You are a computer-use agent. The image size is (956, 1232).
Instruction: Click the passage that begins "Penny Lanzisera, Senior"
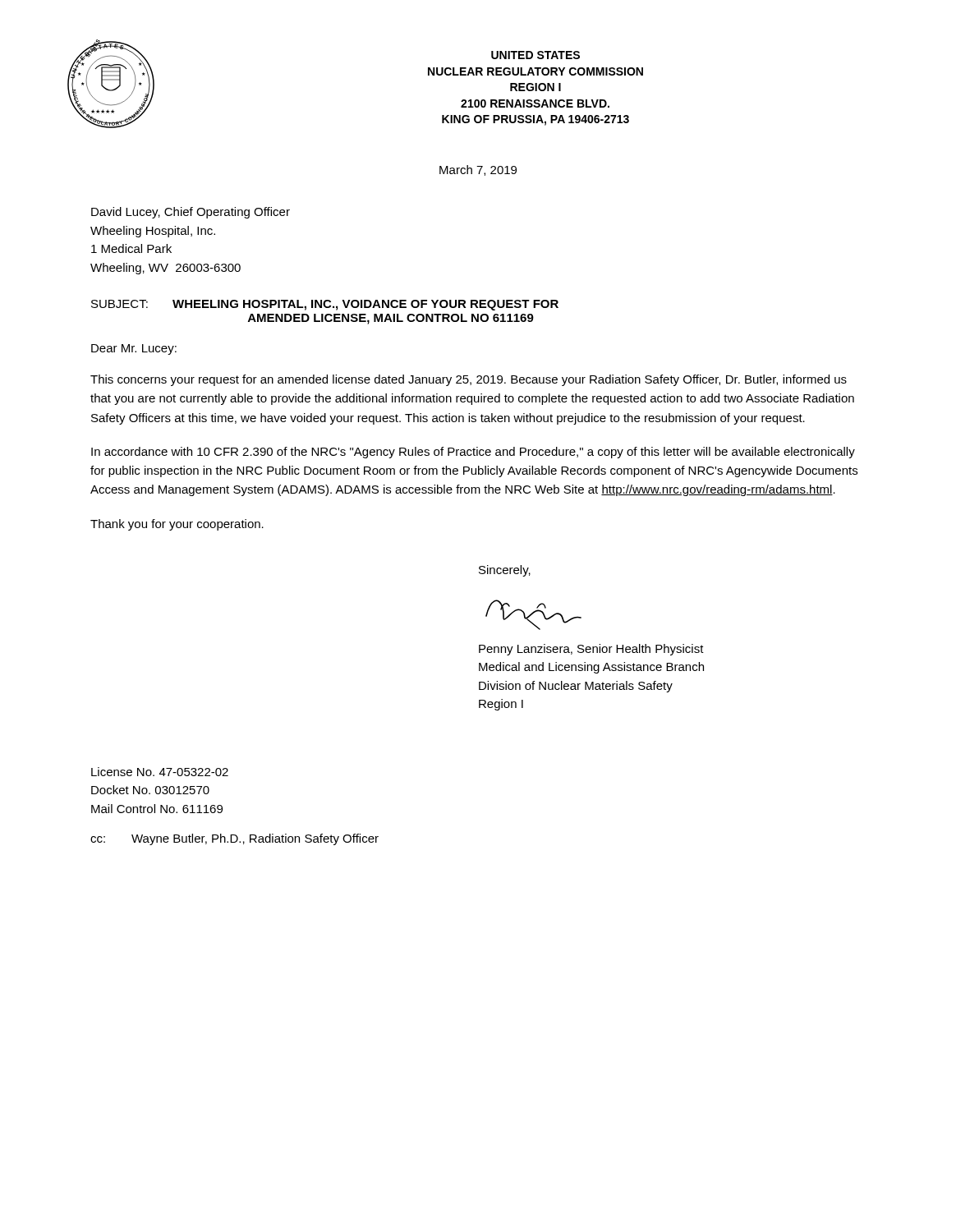[591, 676]
